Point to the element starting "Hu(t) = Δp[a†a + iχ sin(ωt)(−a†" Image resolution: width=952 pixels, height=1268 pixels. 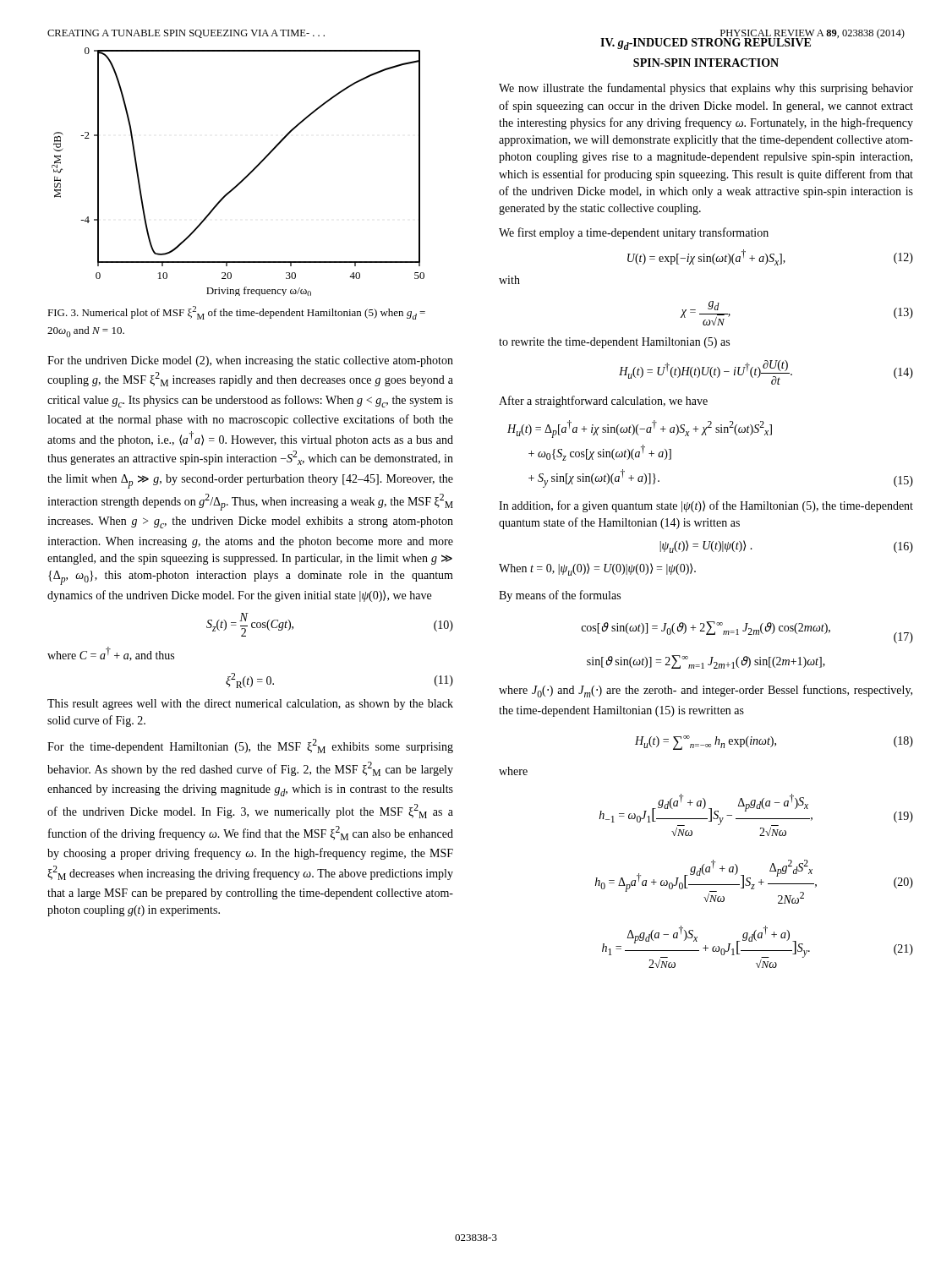[x=640, y=429]
